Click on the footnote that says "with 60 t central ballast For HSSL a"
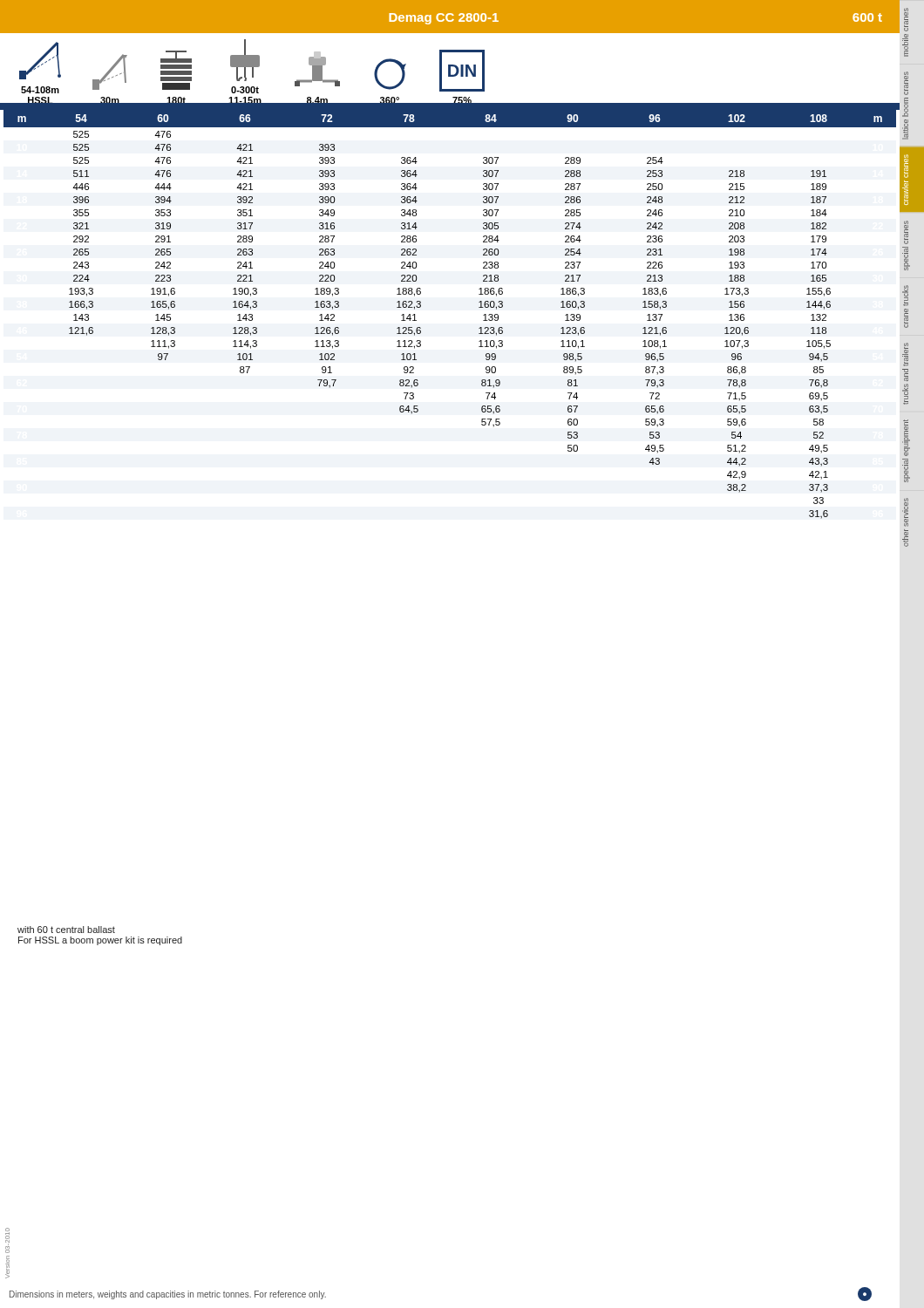 coord(100,935)
